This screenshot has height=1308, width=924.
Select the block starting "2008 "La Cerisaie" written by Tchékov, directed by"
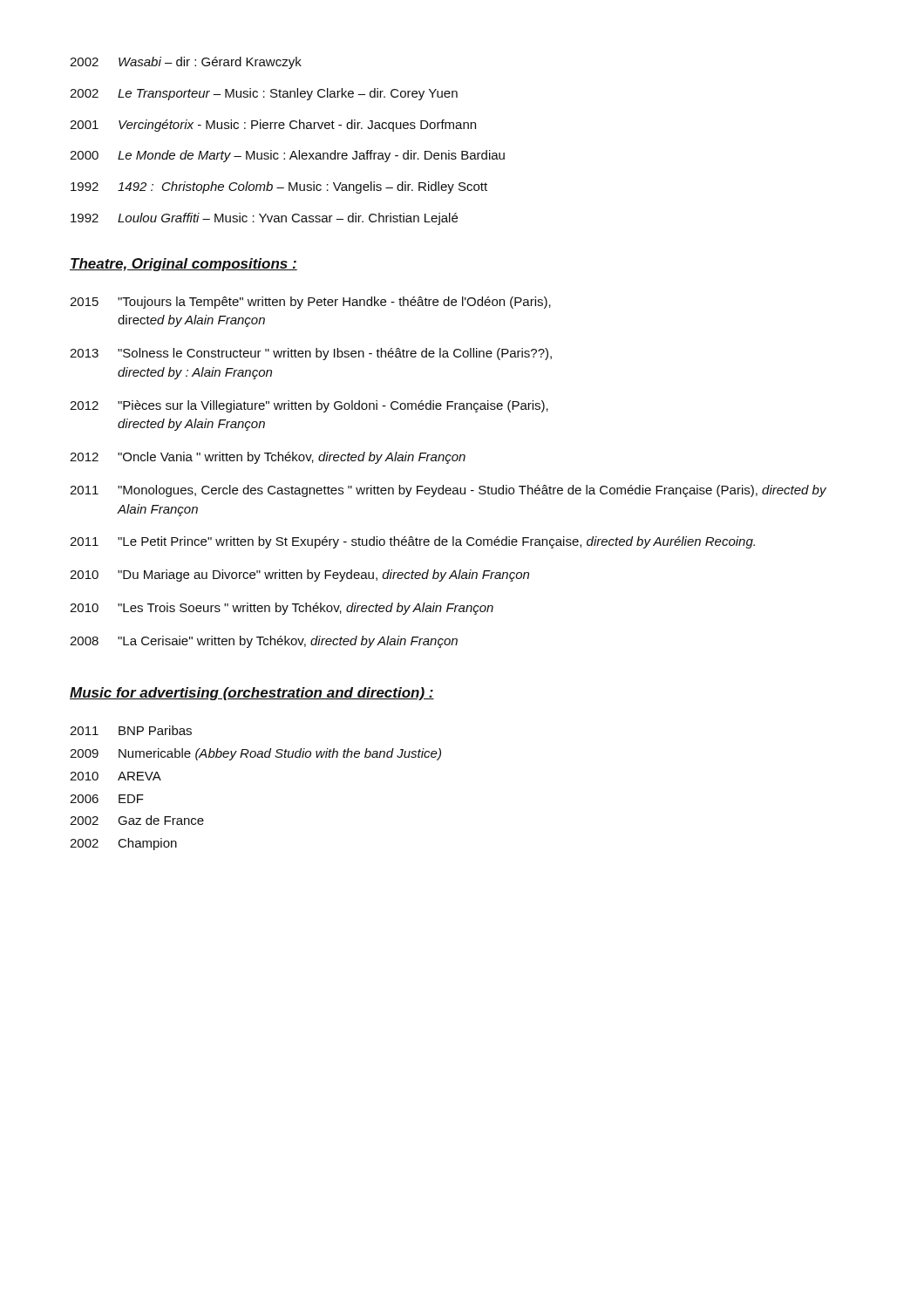(462, 640)
